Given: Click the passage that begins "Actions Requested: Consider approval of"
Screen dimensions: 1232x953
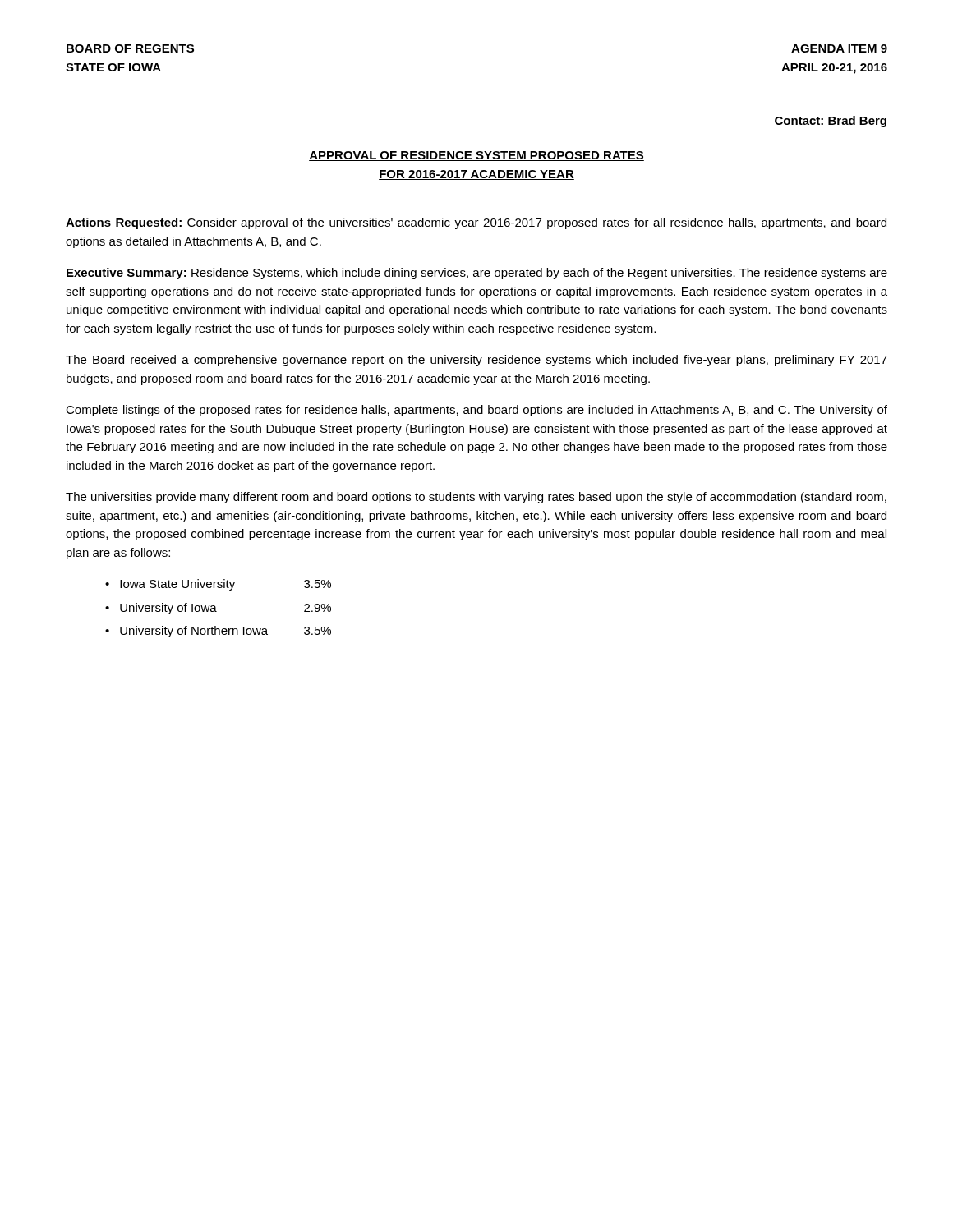Looking at the screenshot, I should (x=476, y=231).
